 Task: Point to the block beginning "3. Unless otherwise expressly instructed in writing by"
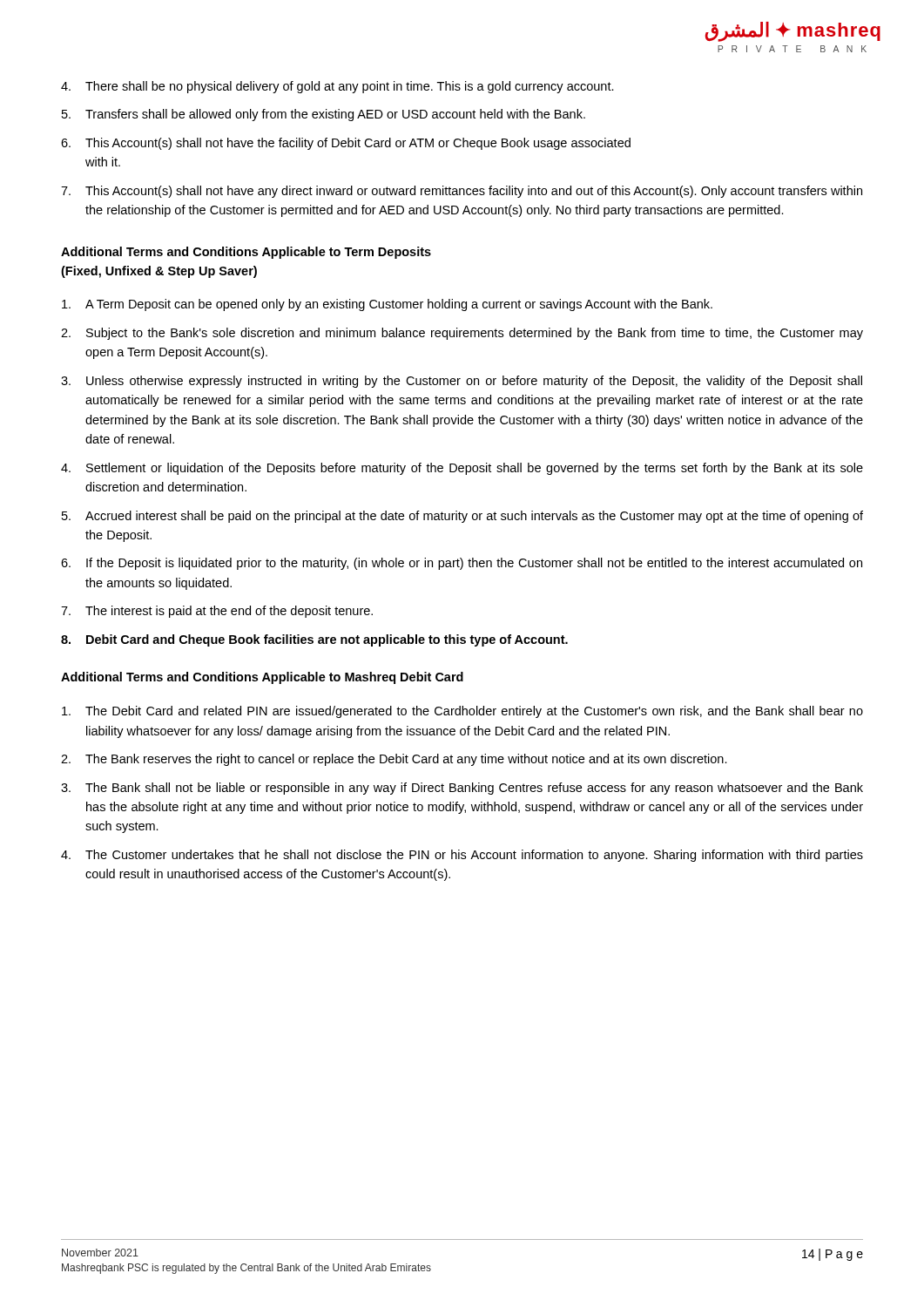(462, 410)
